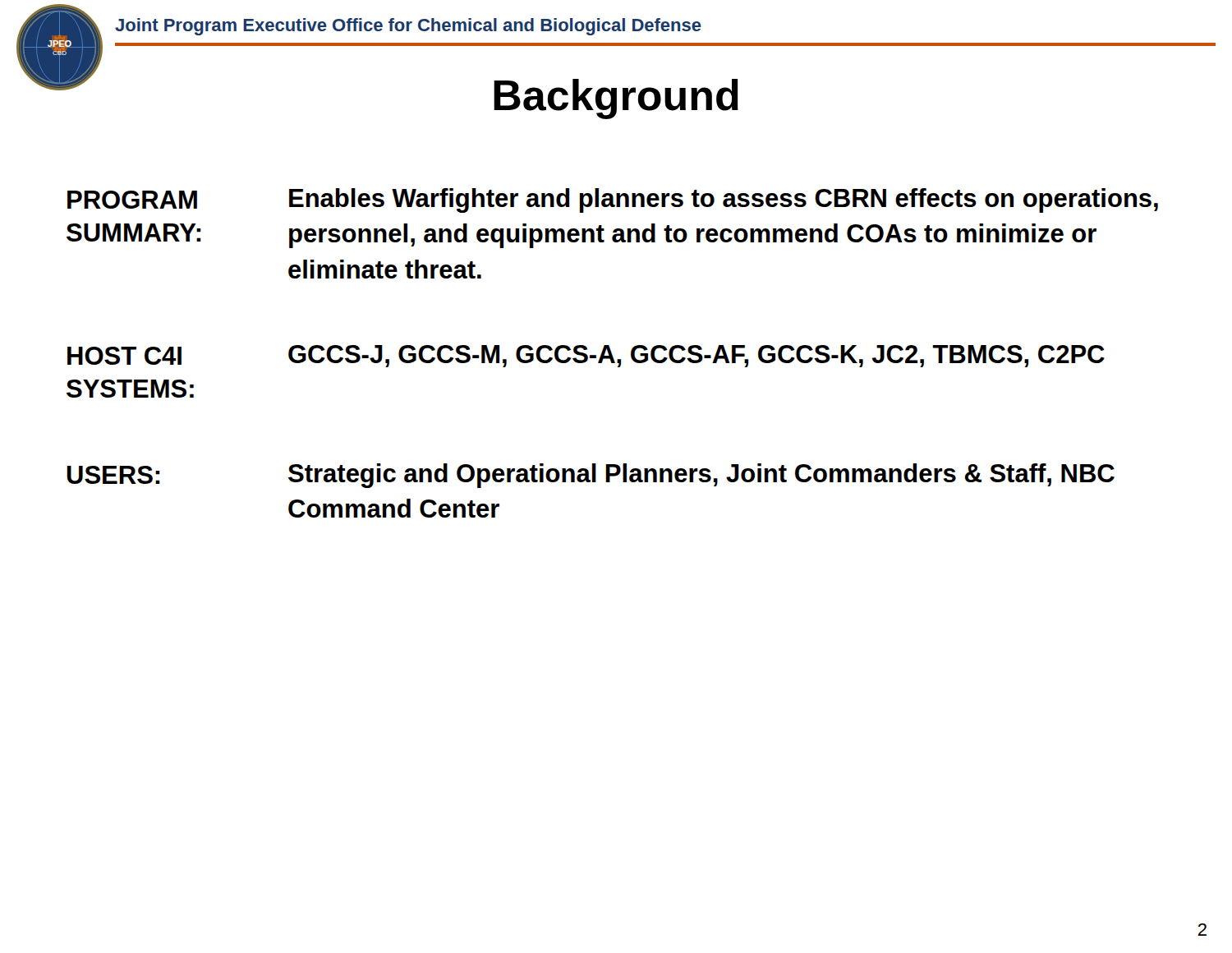
Task: Click where it says "HOST C4ISYSTEMS:"
Action: 131,373
